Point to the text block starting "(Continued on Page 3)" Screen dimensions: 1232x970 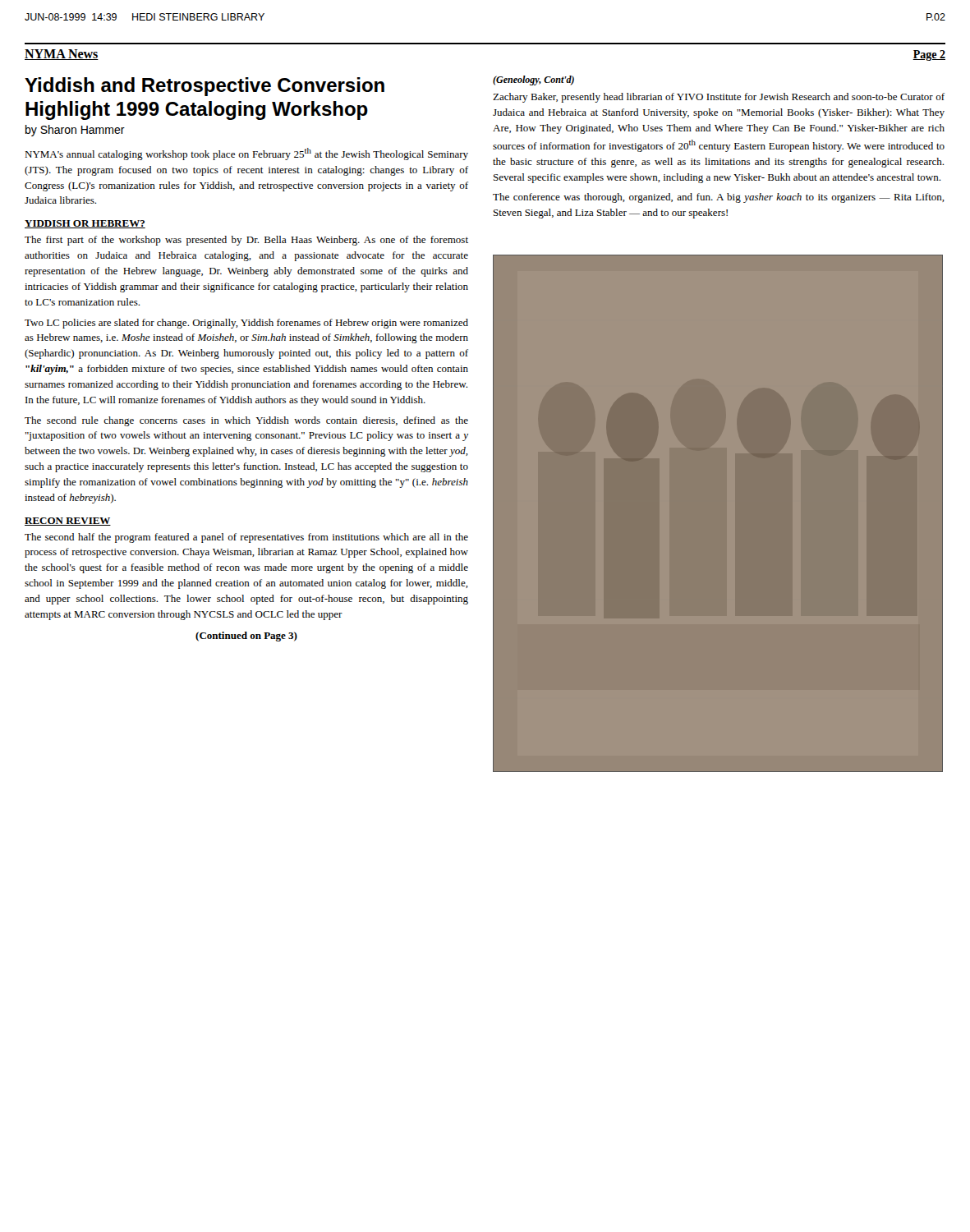tap(246, 635)
